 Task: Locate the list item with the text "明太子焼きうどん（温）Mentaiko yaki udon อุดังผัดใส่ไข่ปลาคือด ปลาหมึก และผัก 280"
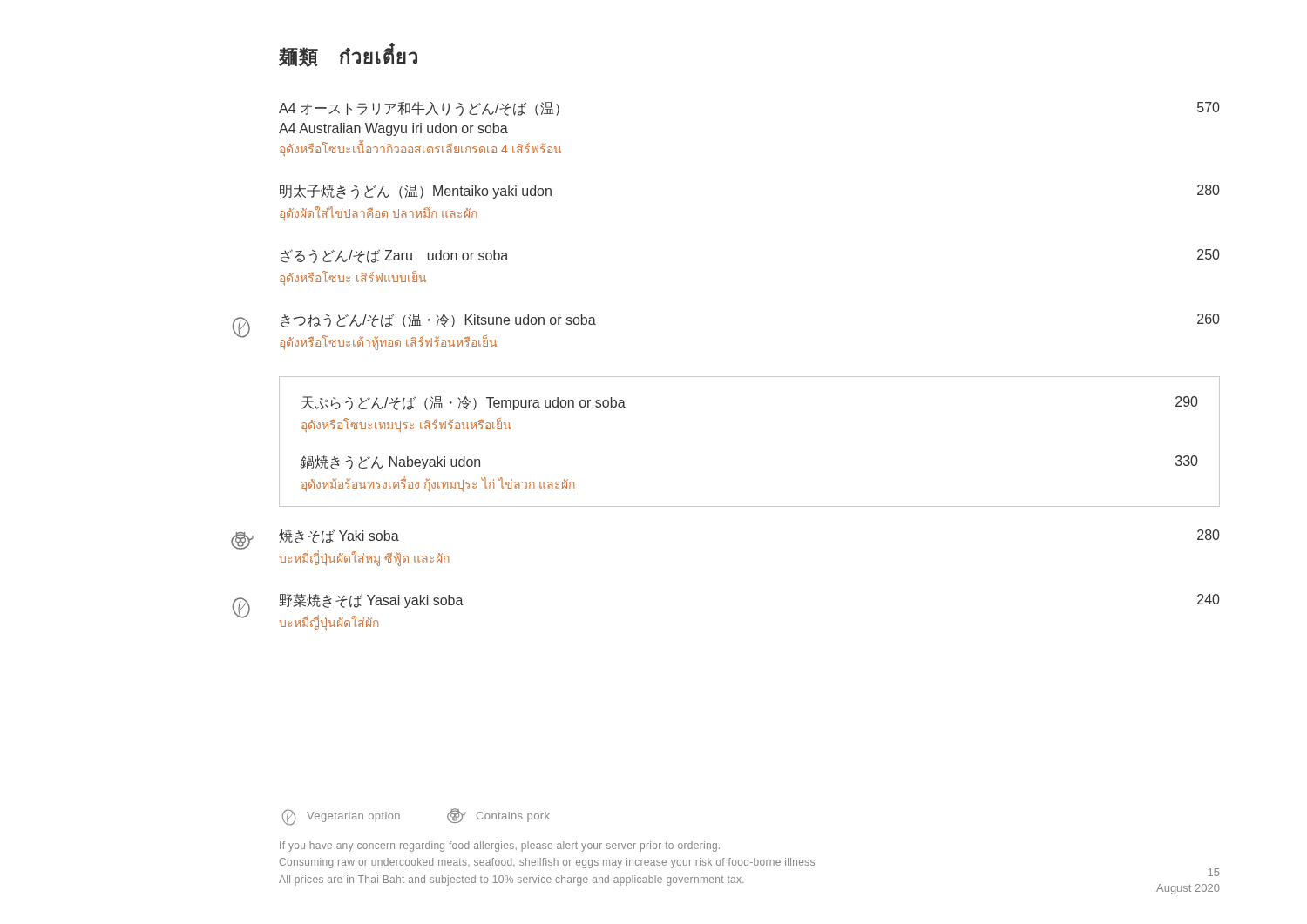pos(411,192)
